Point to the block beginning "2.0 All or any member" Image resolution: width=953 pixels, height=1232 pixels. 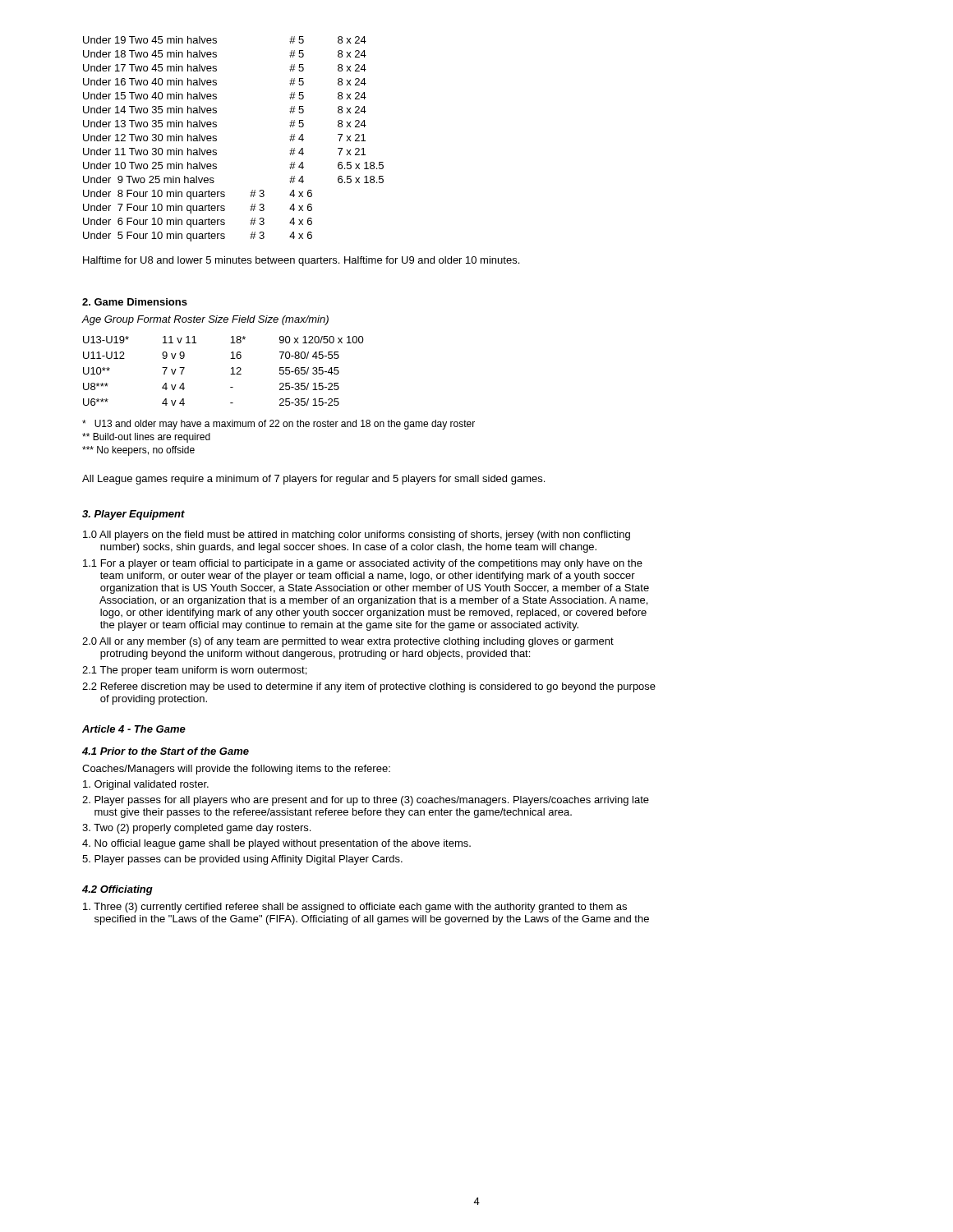point(348,647)
